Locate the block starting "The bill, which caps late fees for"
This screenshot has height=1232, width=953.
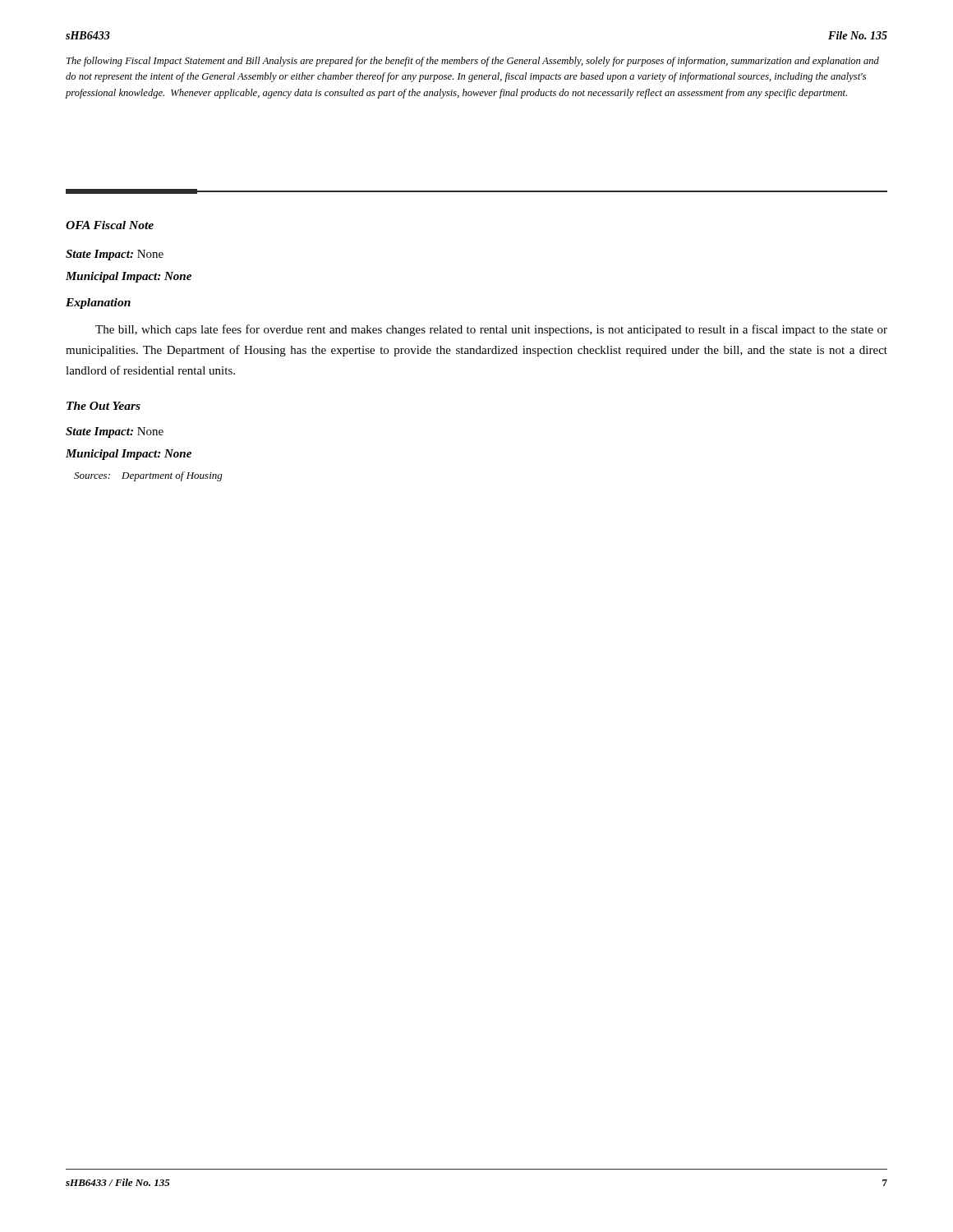[x=476, y=350]
